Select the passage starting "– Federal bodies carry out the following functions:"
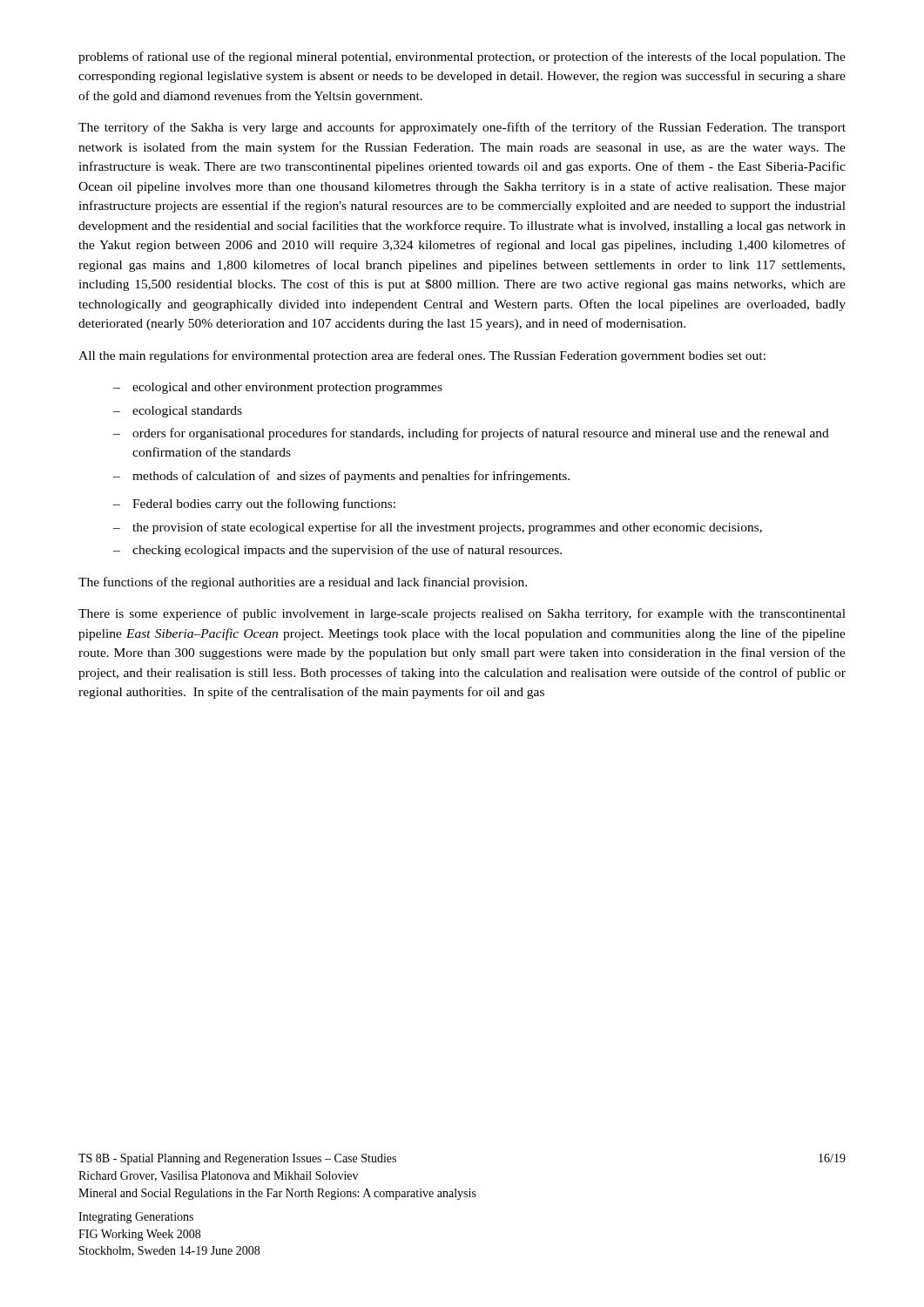This screenshot has height=1307, width=924. 254,505
